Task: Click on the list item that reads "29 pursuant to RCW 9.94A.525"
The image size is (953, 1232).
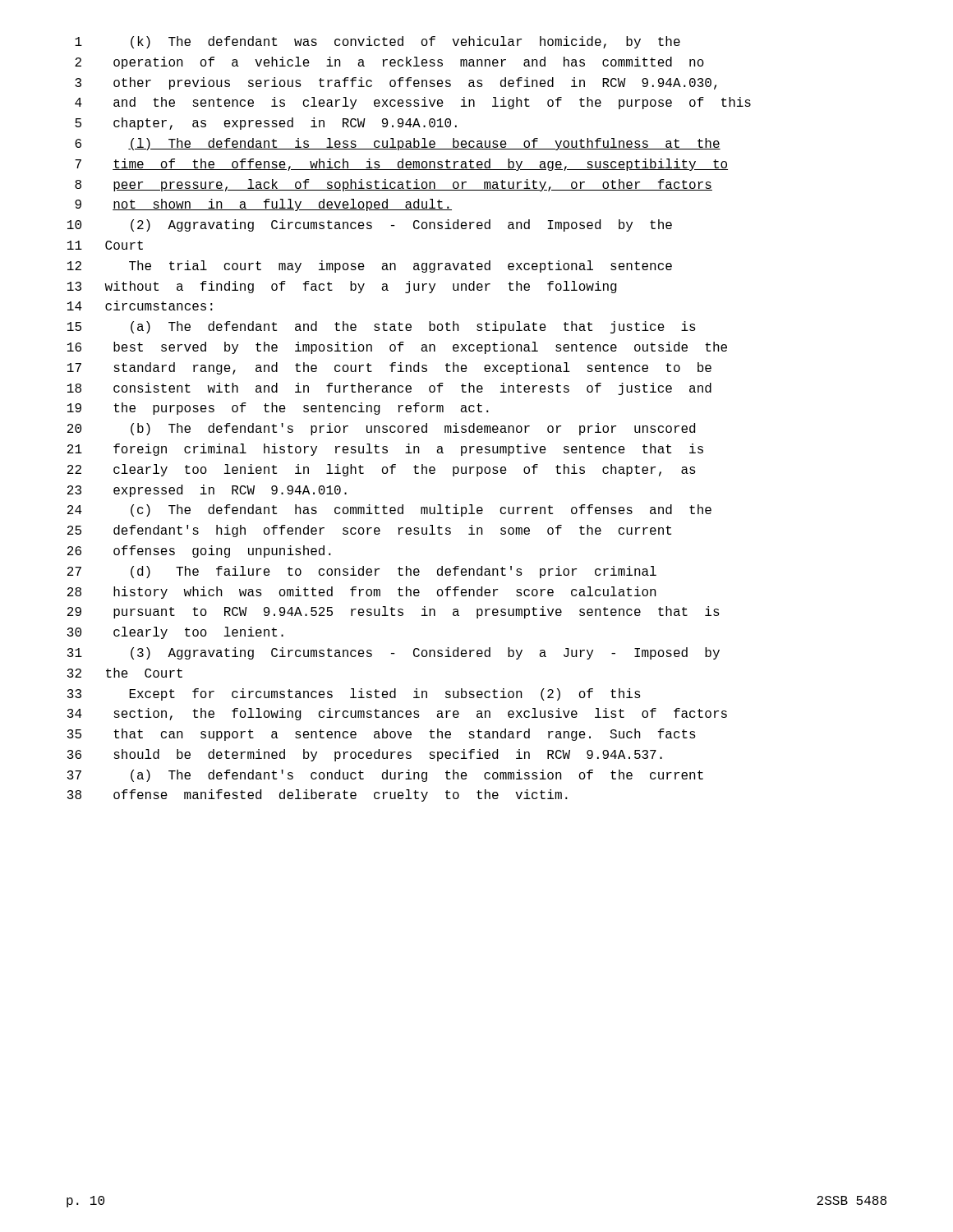Action: click(476, 613)
